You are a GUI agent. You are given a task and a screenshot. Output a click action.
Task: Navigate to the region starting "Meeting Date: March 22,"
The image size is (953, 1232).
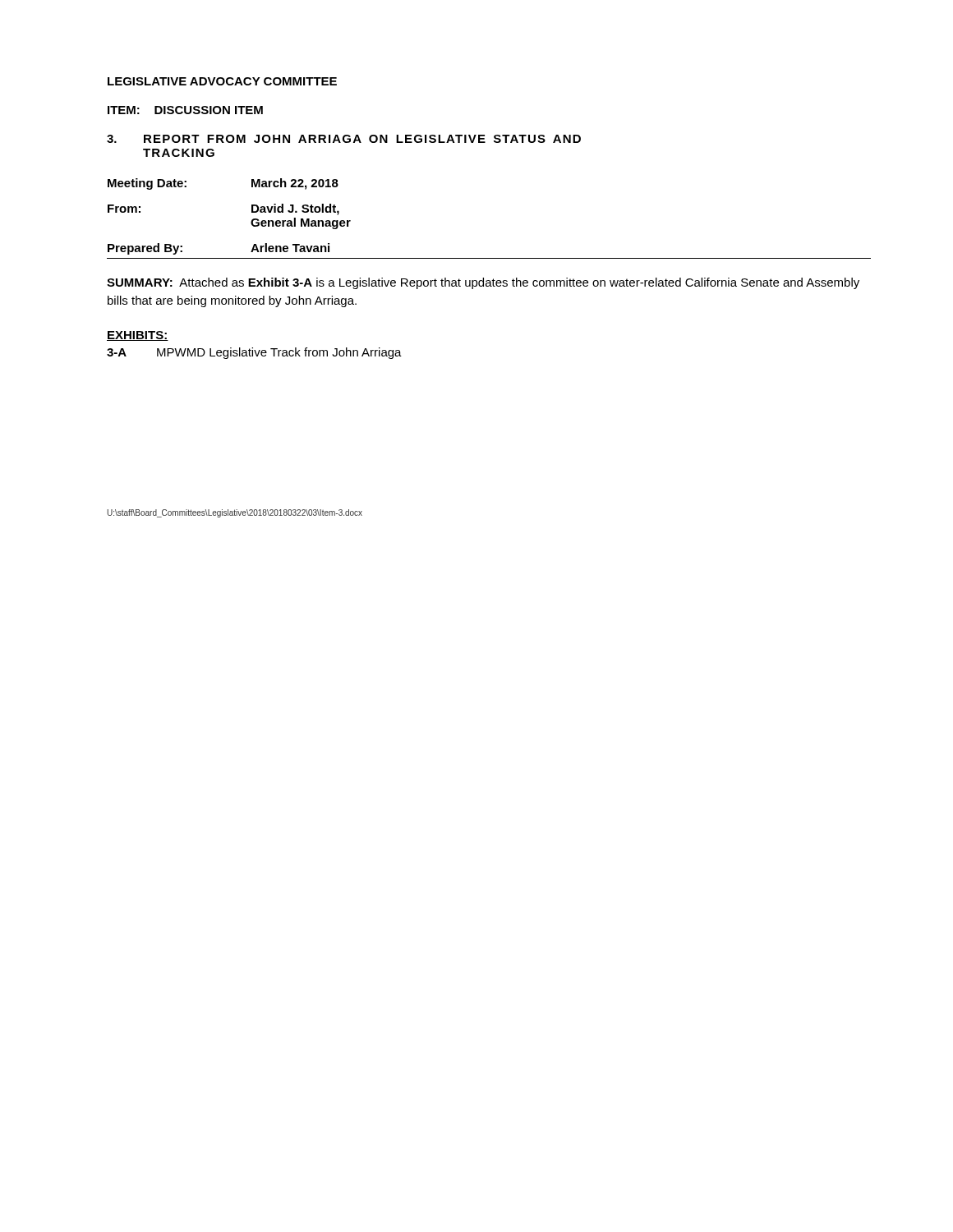pos(148,184)
